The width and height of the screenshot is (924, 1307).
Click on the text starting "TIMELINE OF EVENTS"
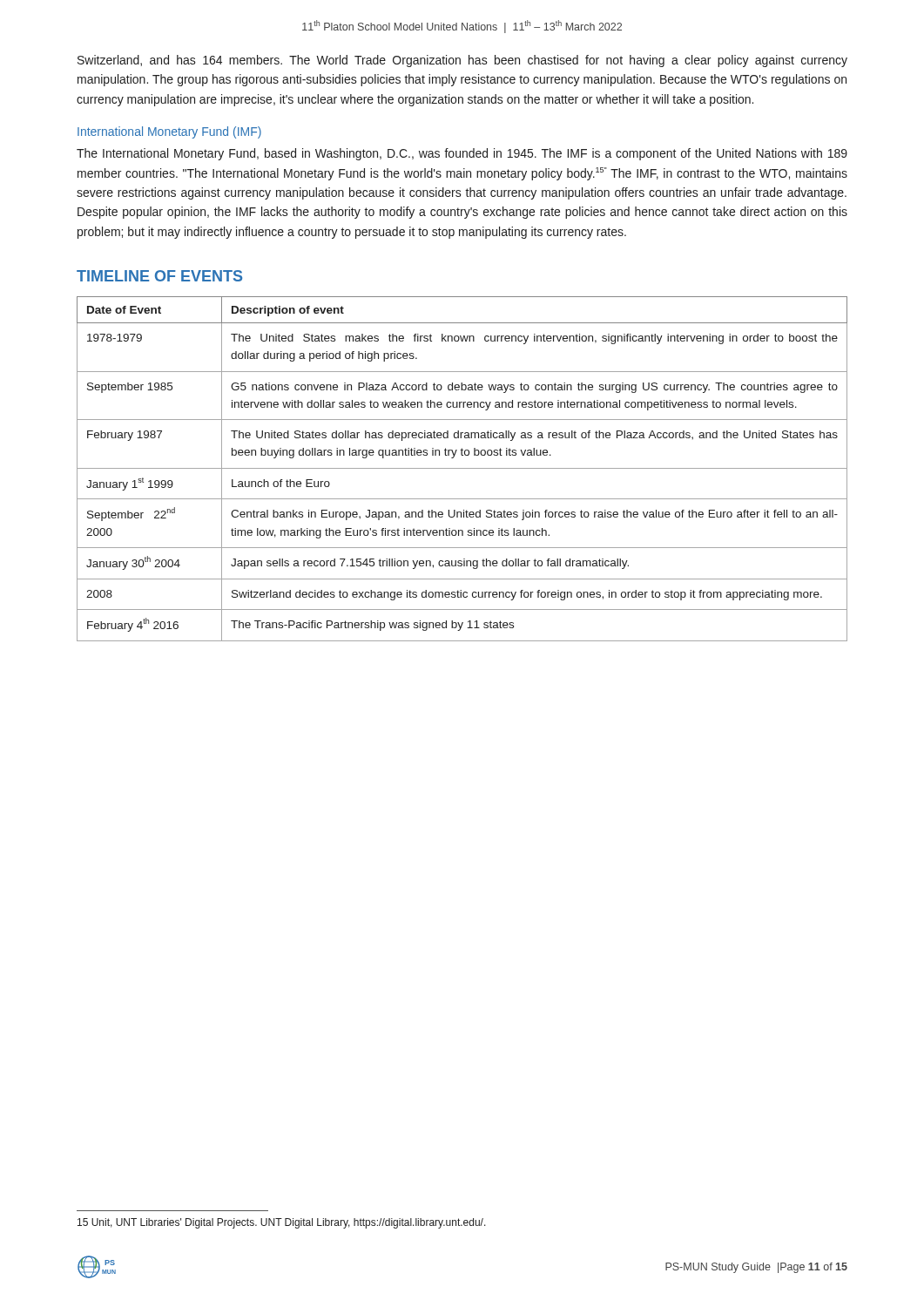[x=160, y=276]
